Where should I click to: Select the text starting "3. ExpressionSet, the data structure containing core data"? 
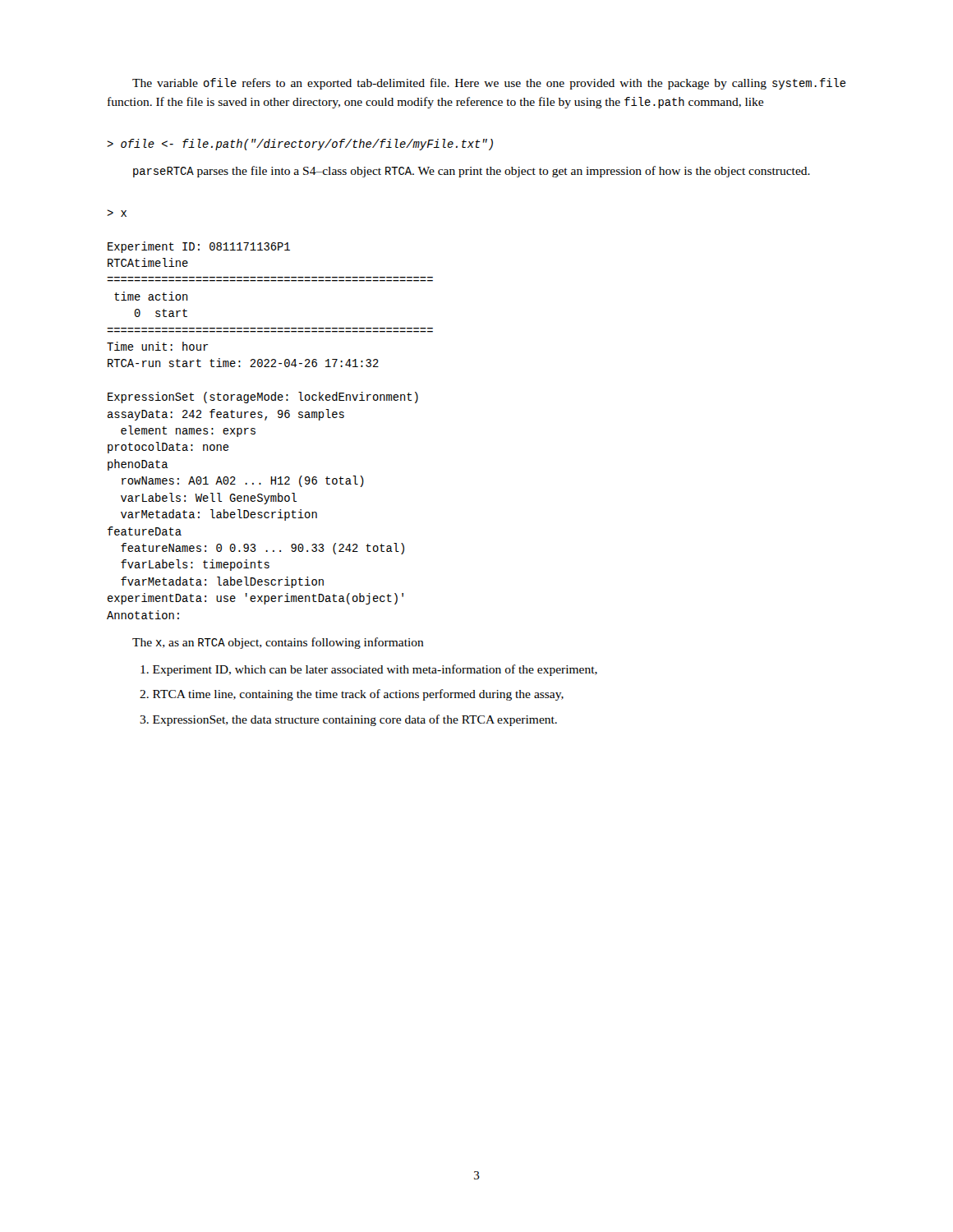349,719
